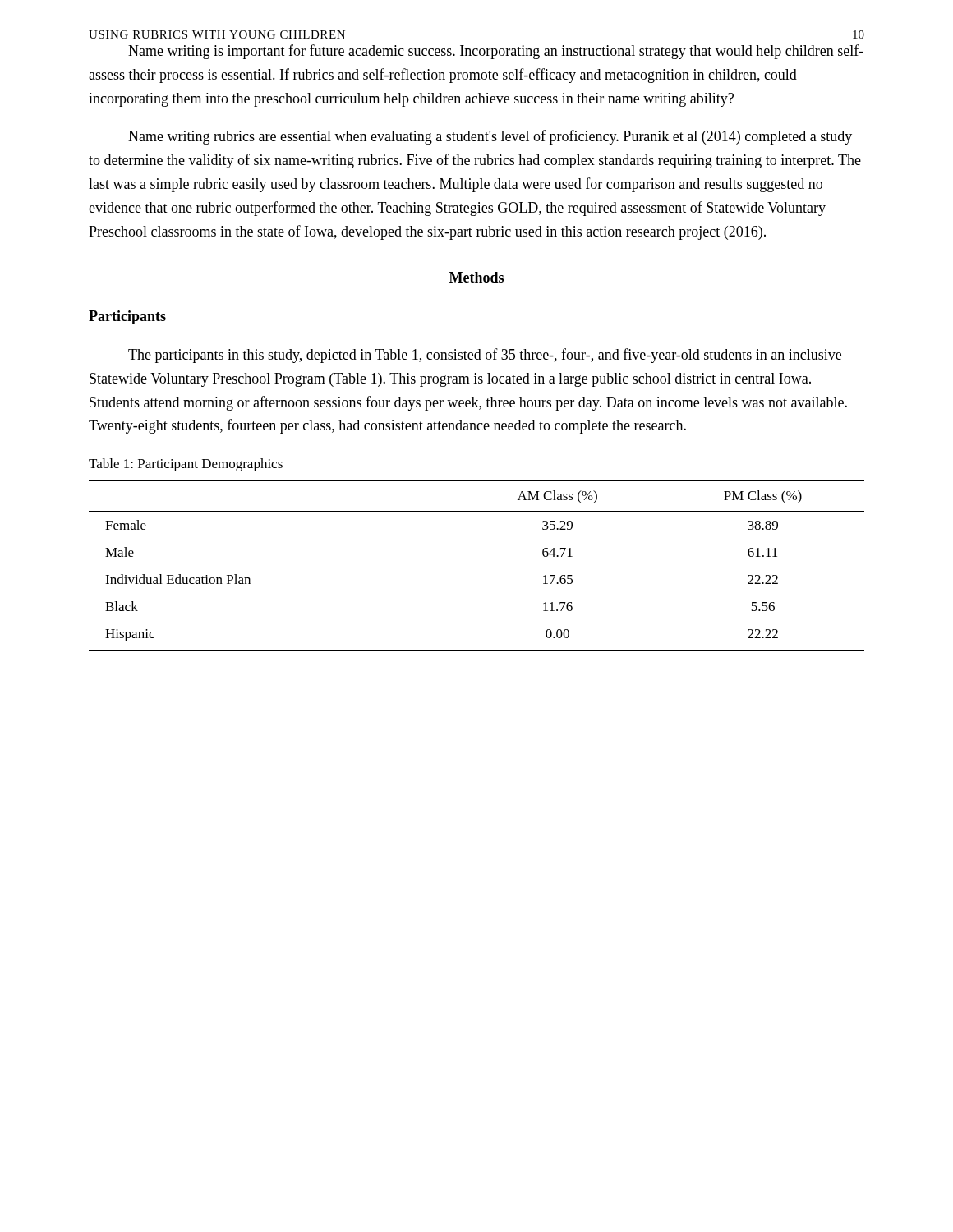Viewport: 953px width, 1232px height.
Task: Click where it says "Table 1: Participant Demographics"
Action: [186, 464]
